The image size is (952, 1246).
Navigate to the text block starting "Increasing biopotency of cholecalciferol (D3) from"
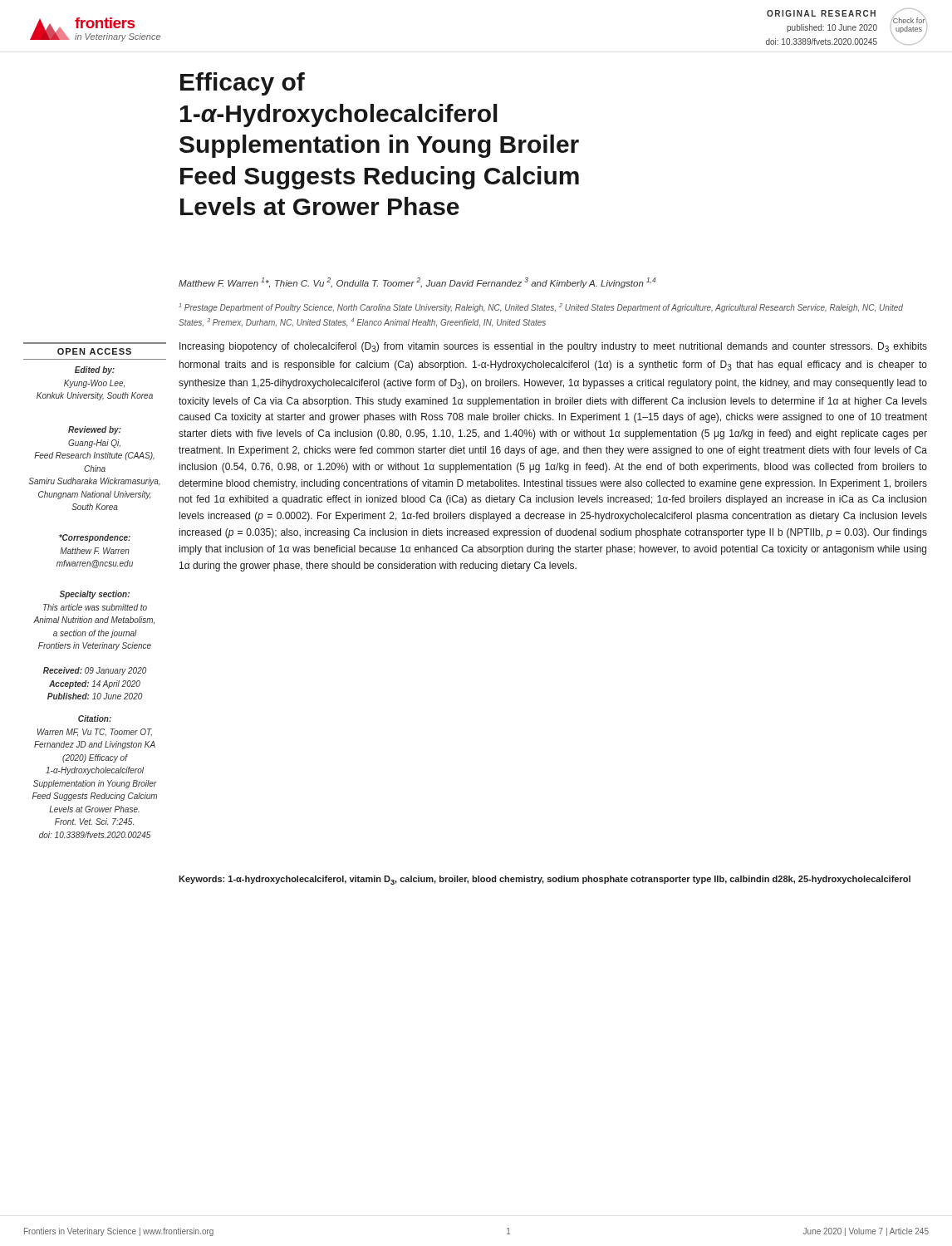click(553, 456)
